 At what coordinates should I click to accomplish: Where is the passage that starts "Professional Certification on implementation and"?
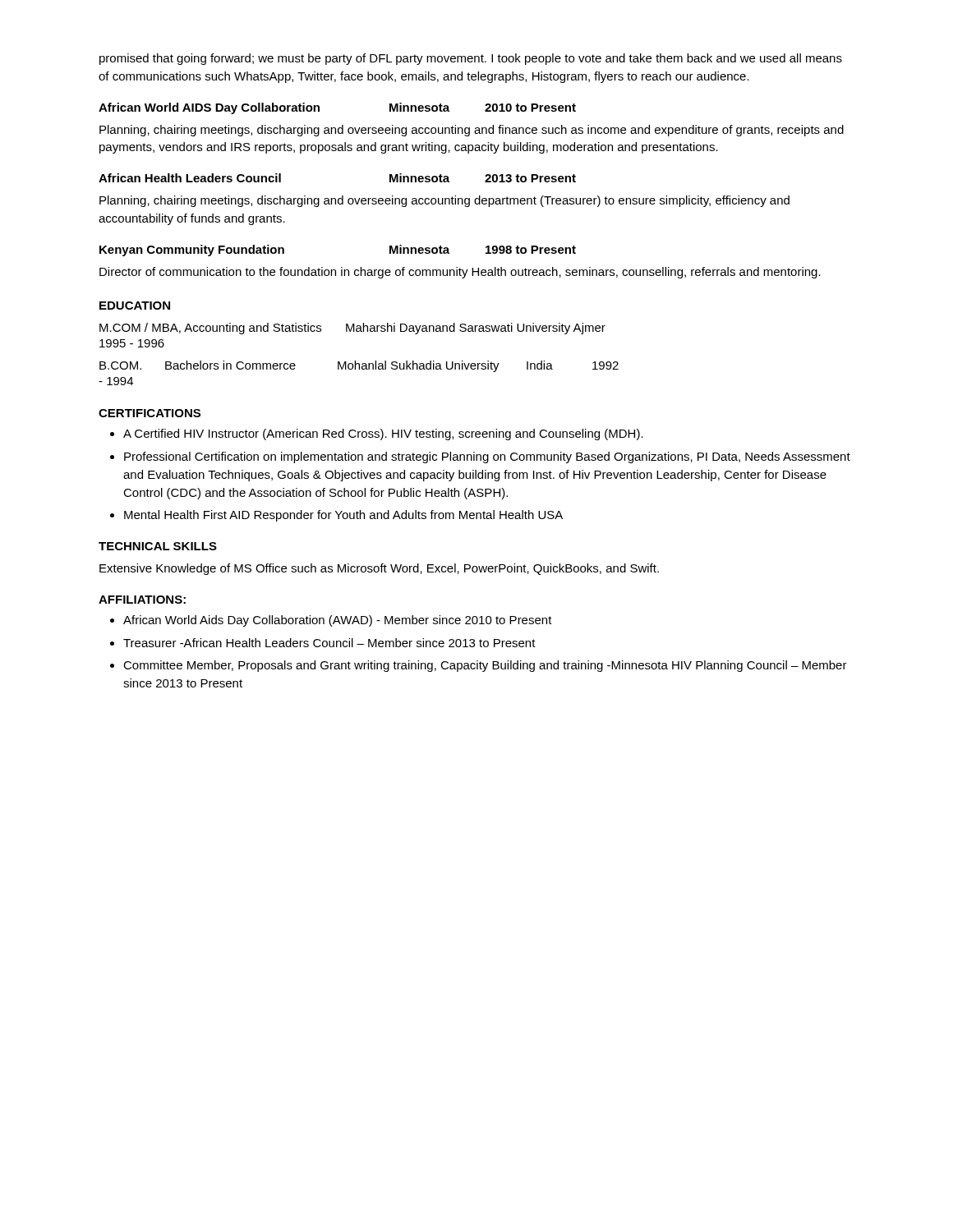(x=487, y=474)
